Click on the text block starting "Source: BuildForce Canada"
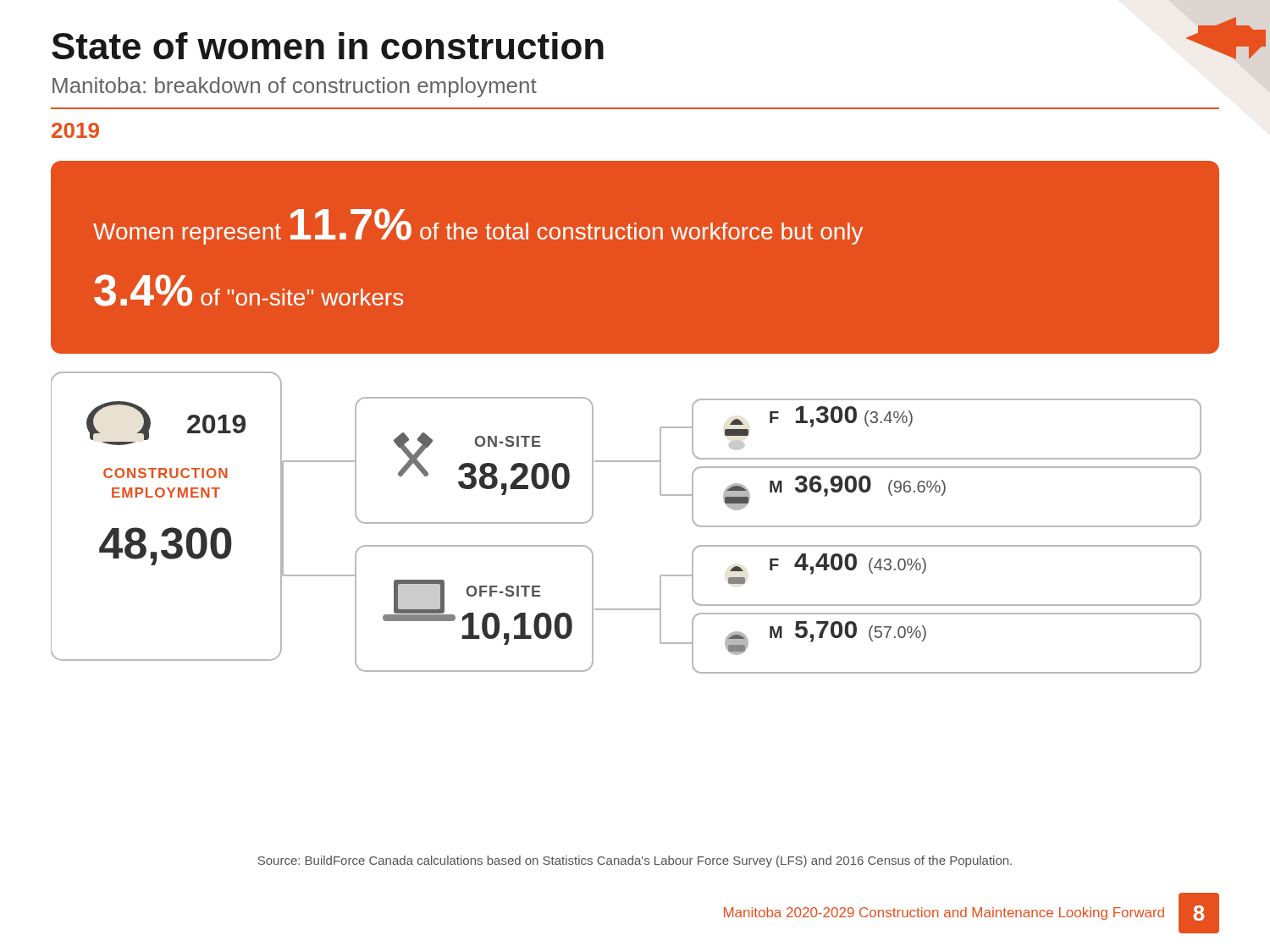The width and height of the screenshot is (1270, 952). click(x=635, y=860)
